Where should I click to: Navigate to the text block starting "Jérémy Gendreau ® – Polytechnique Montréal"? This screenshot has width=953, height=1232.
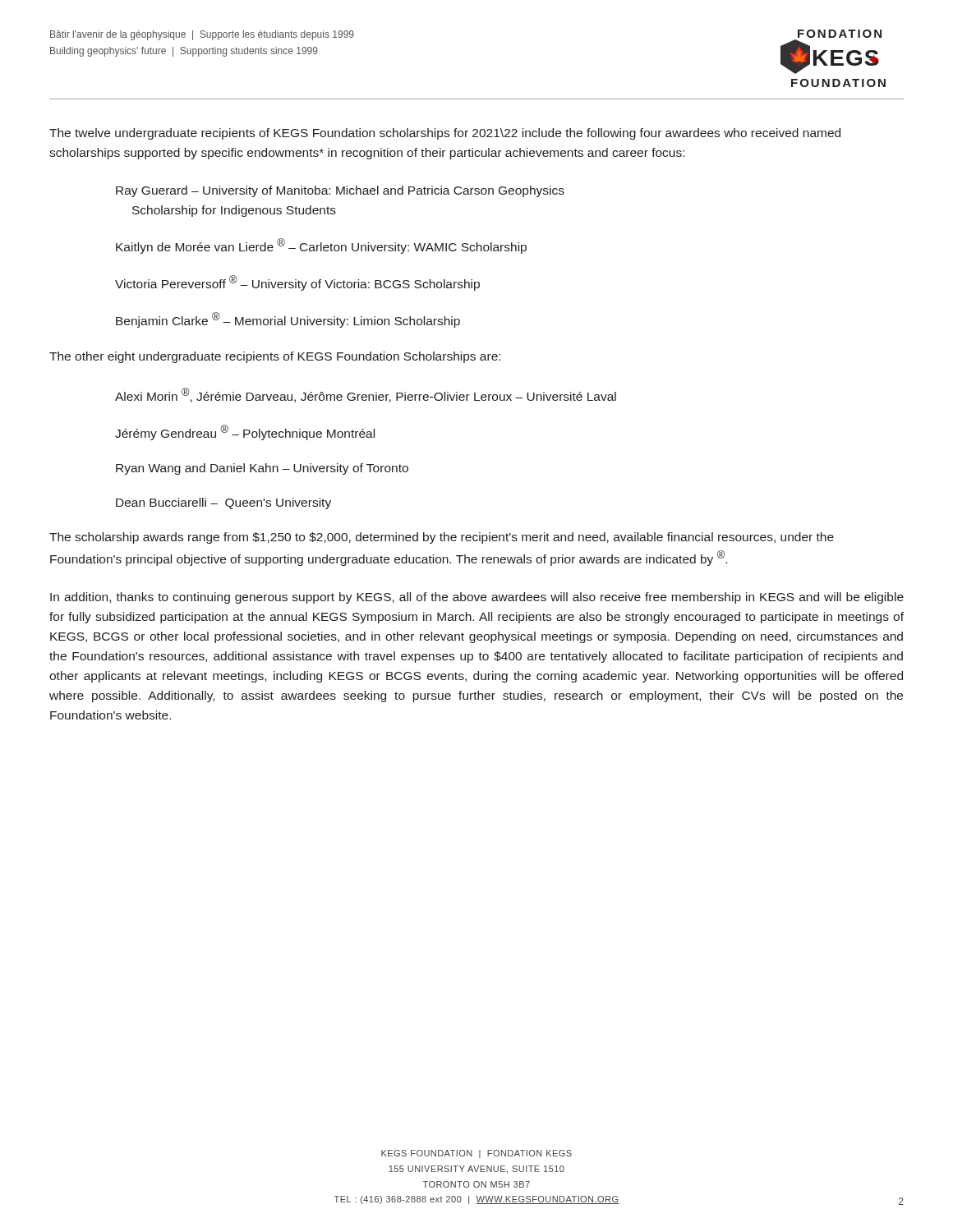(x=245, y=432)
